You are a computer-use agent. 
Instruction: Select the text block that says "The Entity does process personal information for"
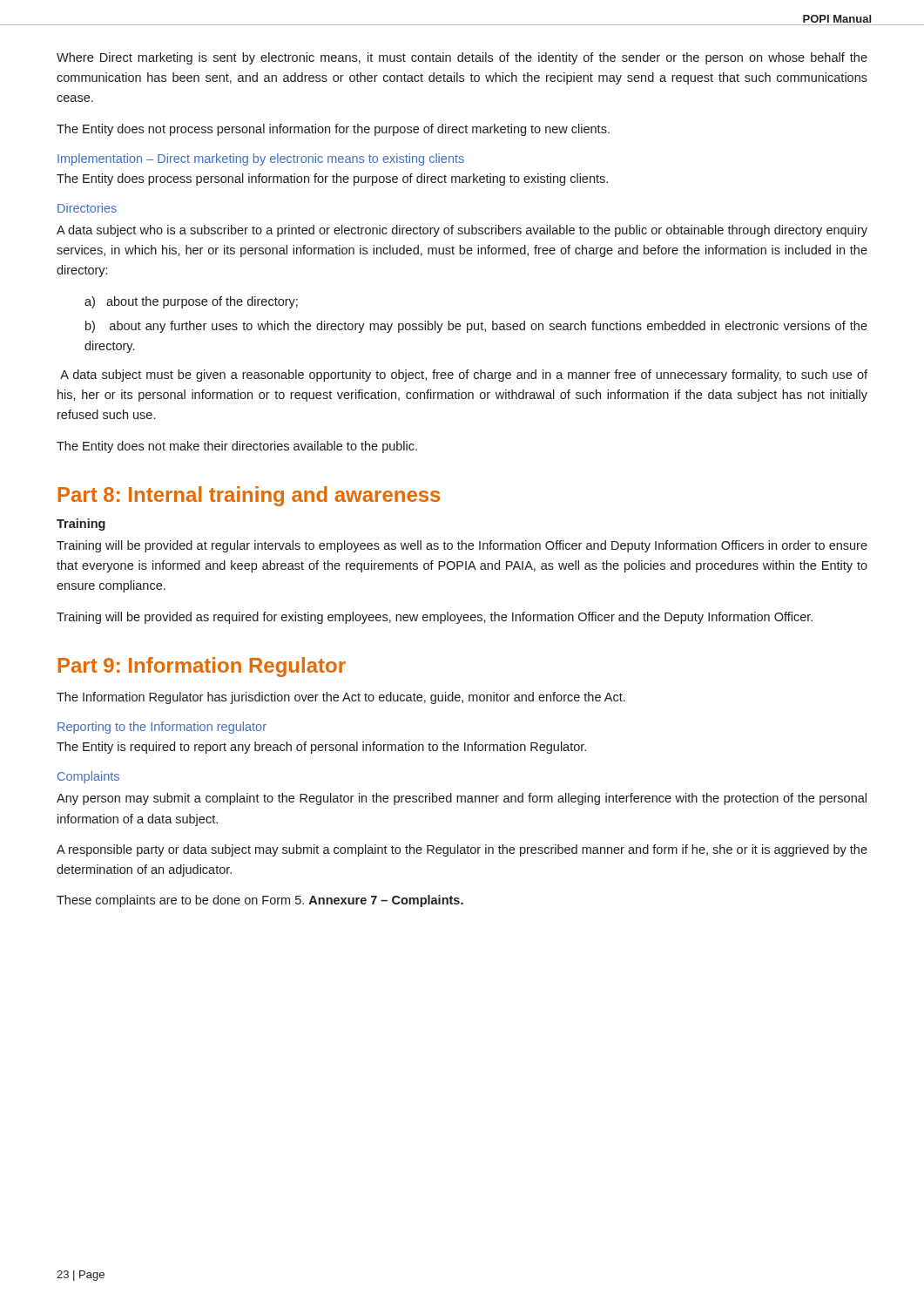333,178
